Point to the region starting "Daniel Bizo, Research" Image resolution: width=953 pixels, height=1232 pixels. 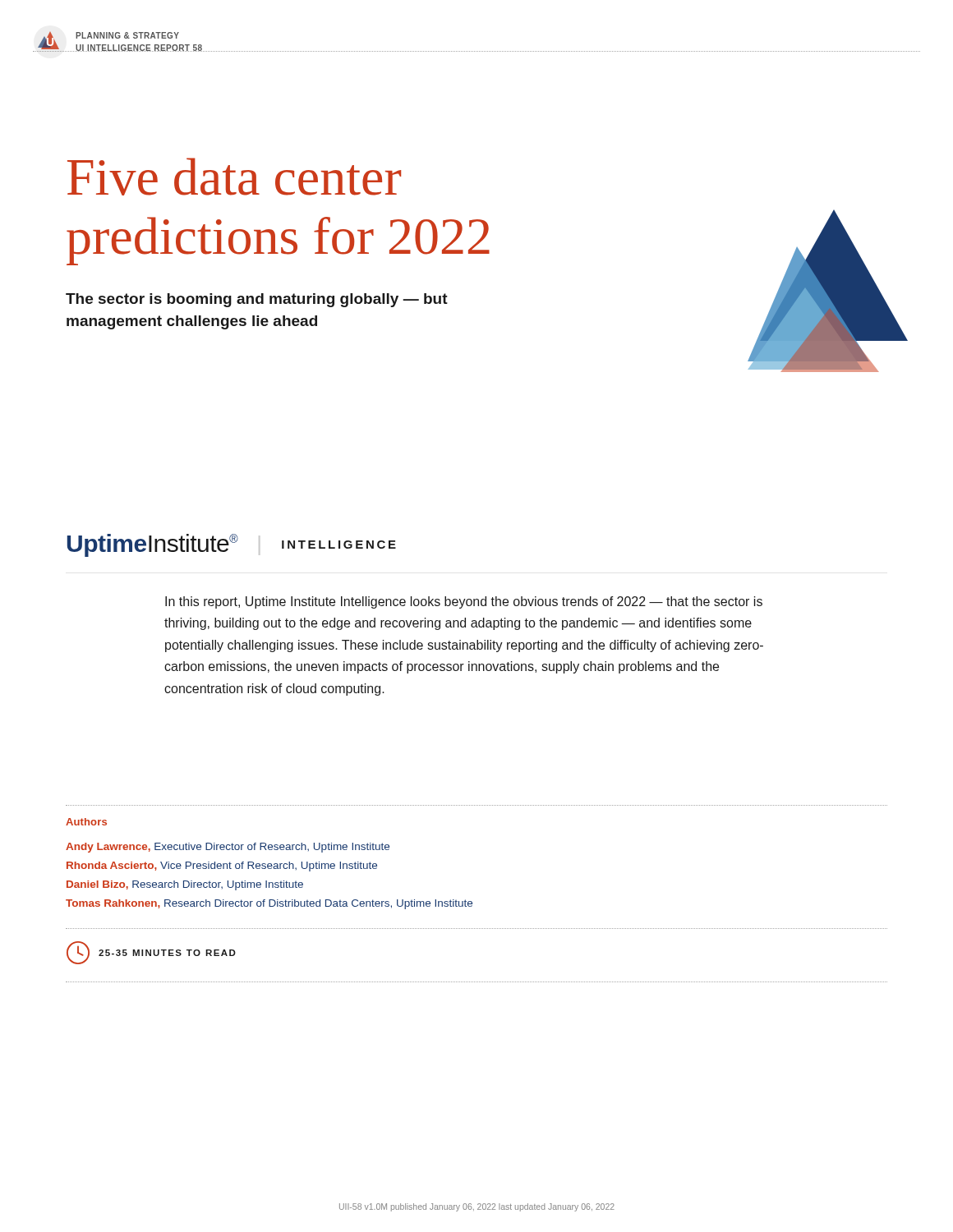pos(185,884)
